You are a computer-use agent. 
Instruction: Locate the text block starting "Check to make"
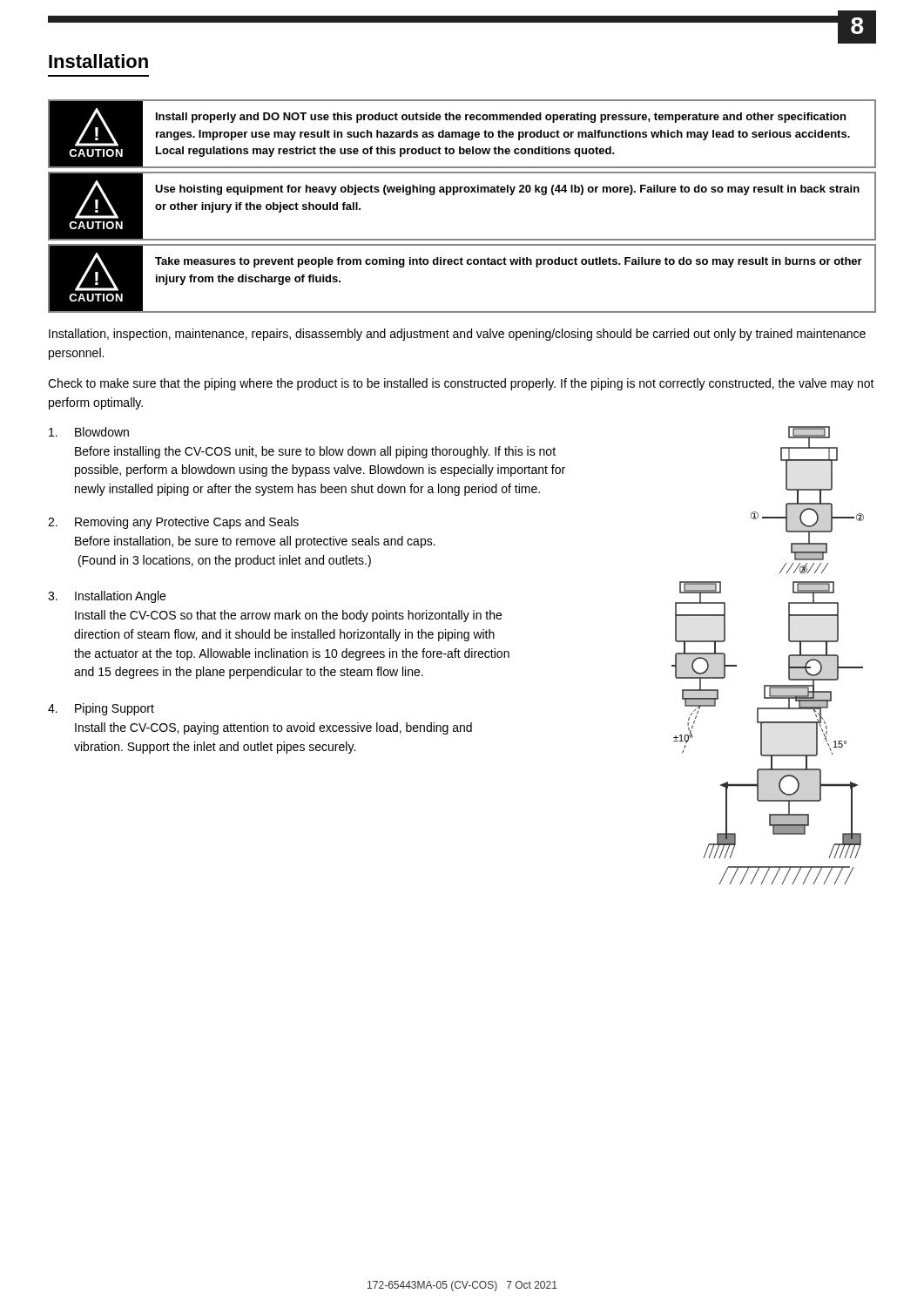click(x=461, y=393)
